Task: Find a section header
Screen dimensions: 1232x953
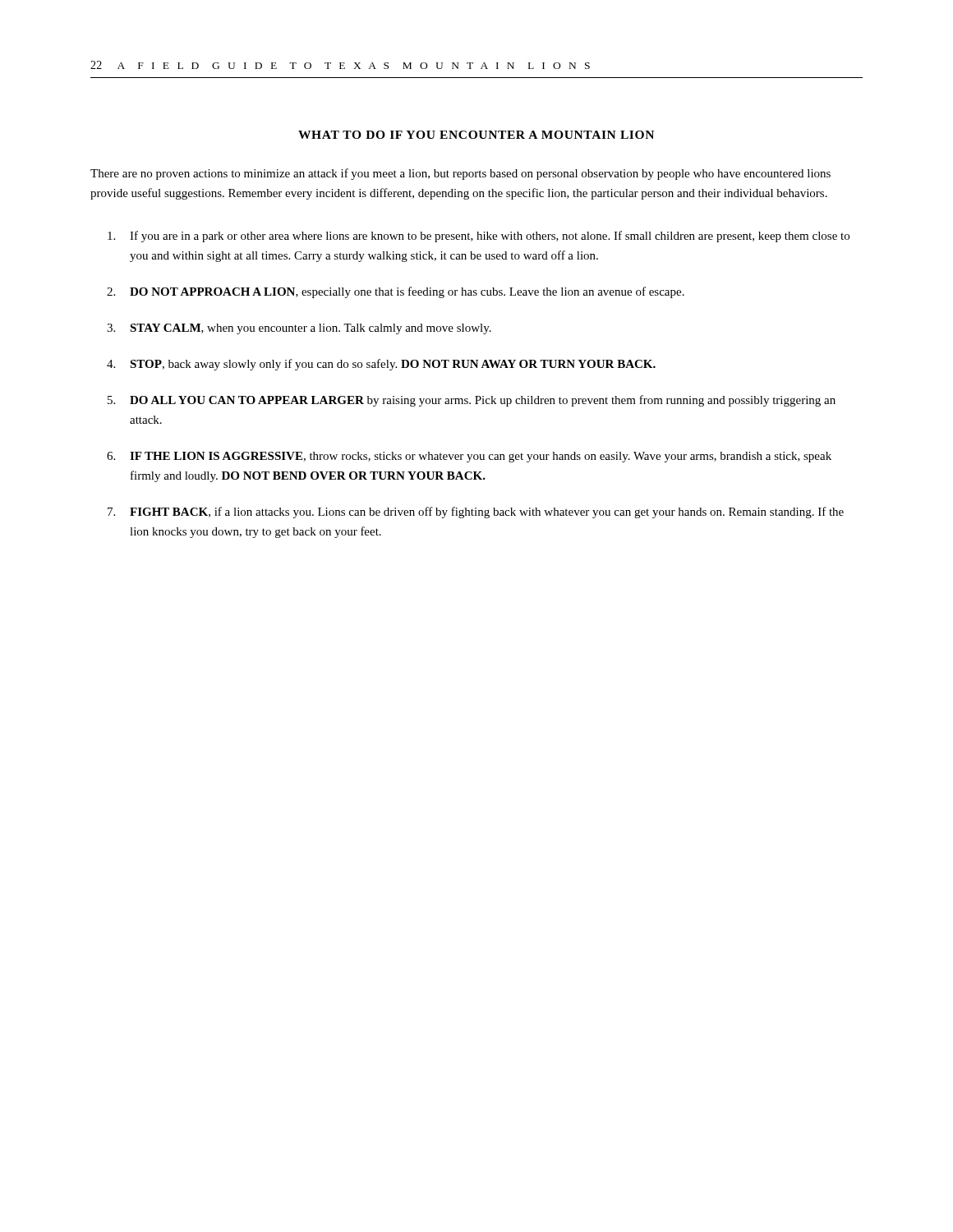Action: pyautogui.click(x=476, y=134)
